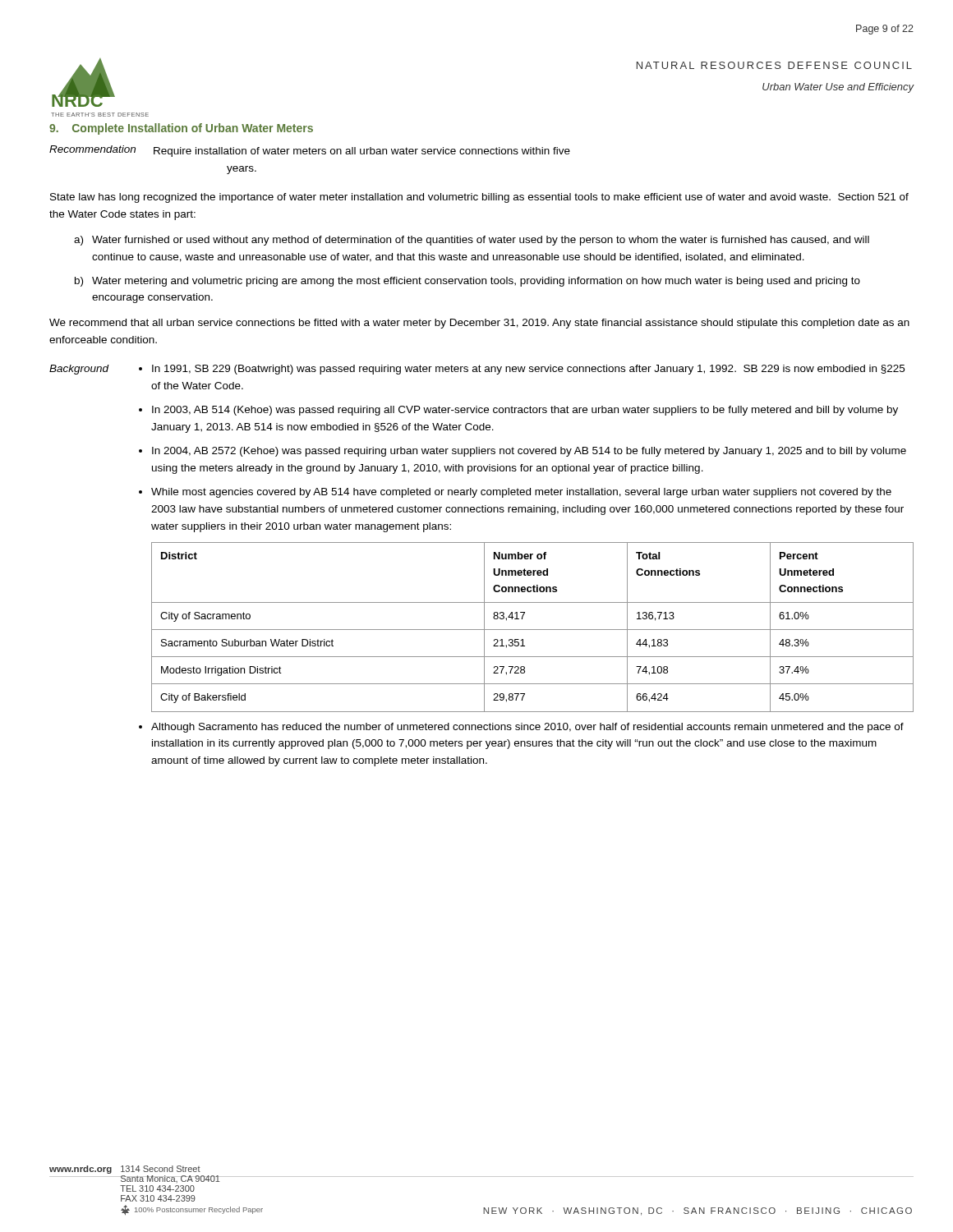The width and height of the screenshot is (953, 1232).
Task: Locate the table with the text "City of Bakersfield"
Action: point(532,627)
